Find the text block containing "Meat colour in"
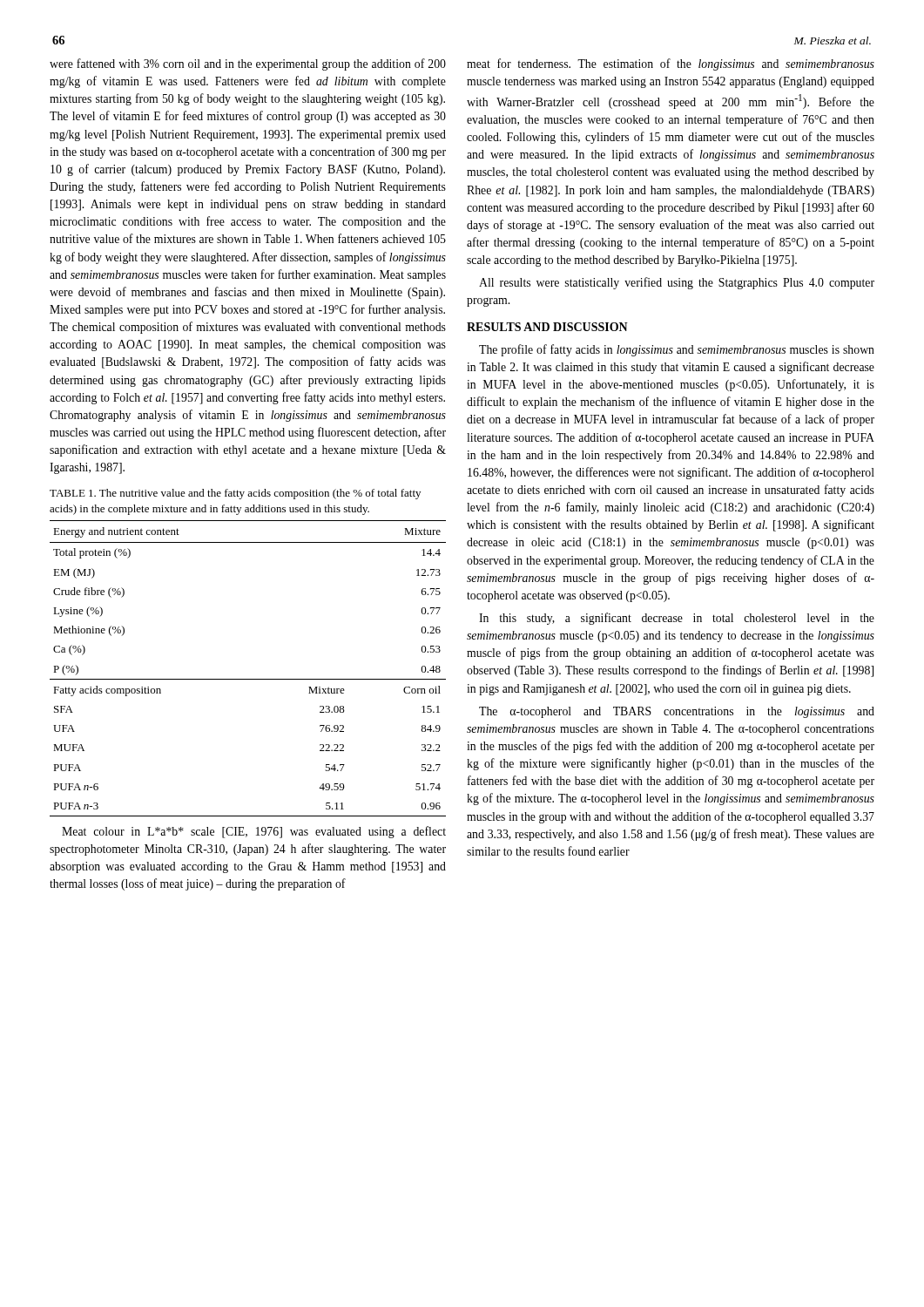This screenshot has width=924, height=1307. 248,859
